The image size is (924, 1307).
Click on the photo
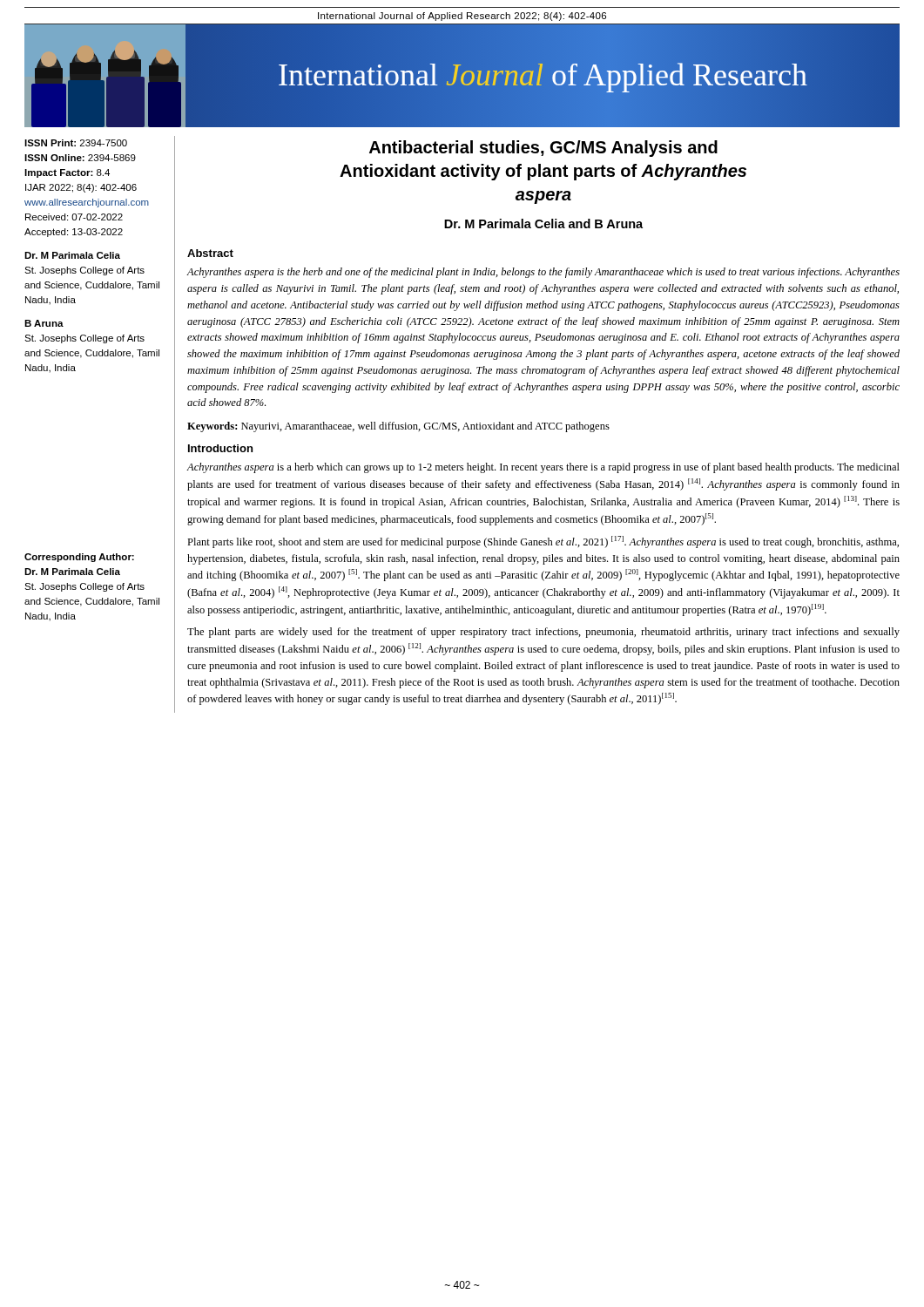point(462,76)
